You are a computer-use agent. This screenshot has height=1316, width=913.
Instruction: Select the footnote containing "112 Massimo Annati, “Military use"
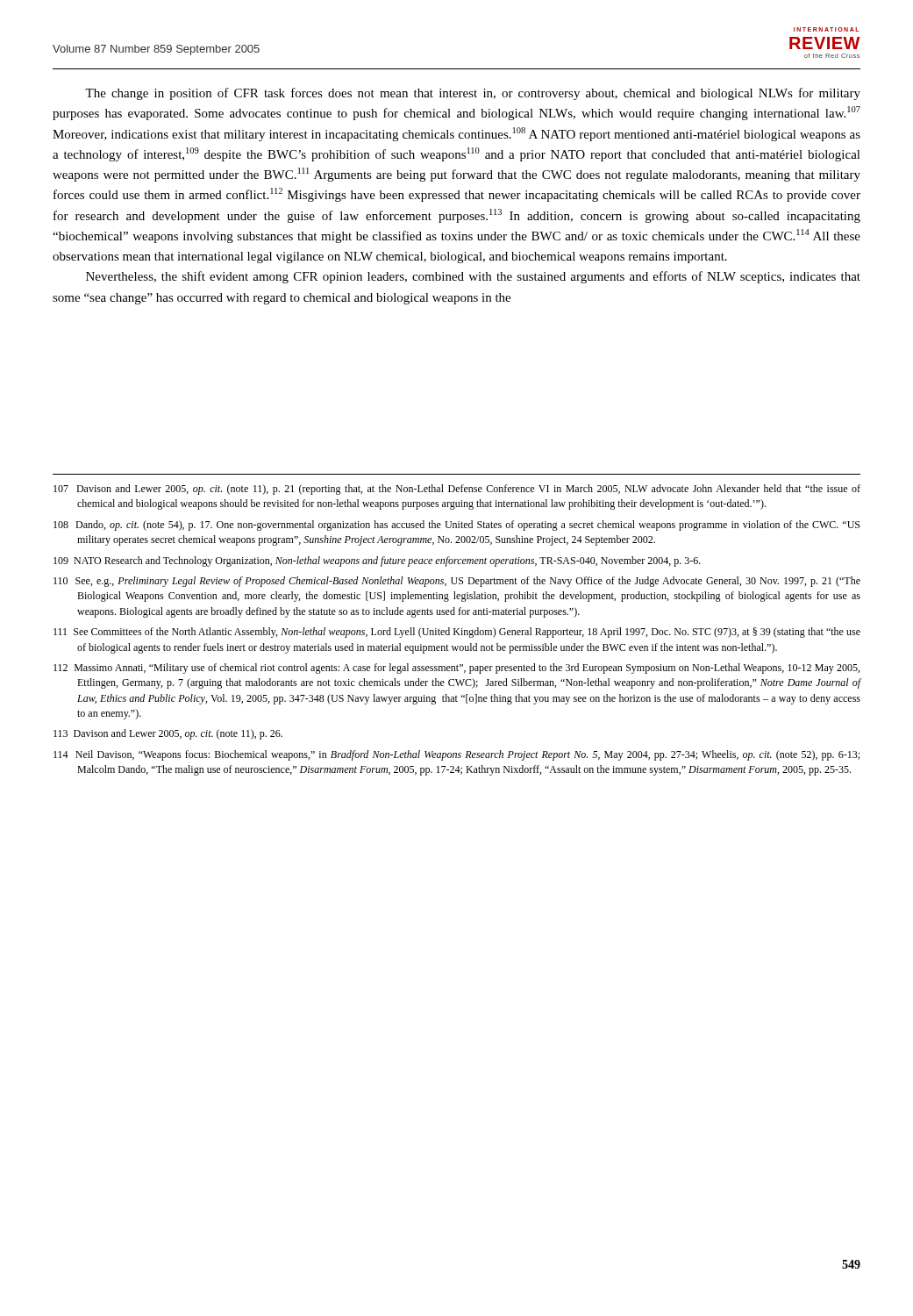(456, 690)
